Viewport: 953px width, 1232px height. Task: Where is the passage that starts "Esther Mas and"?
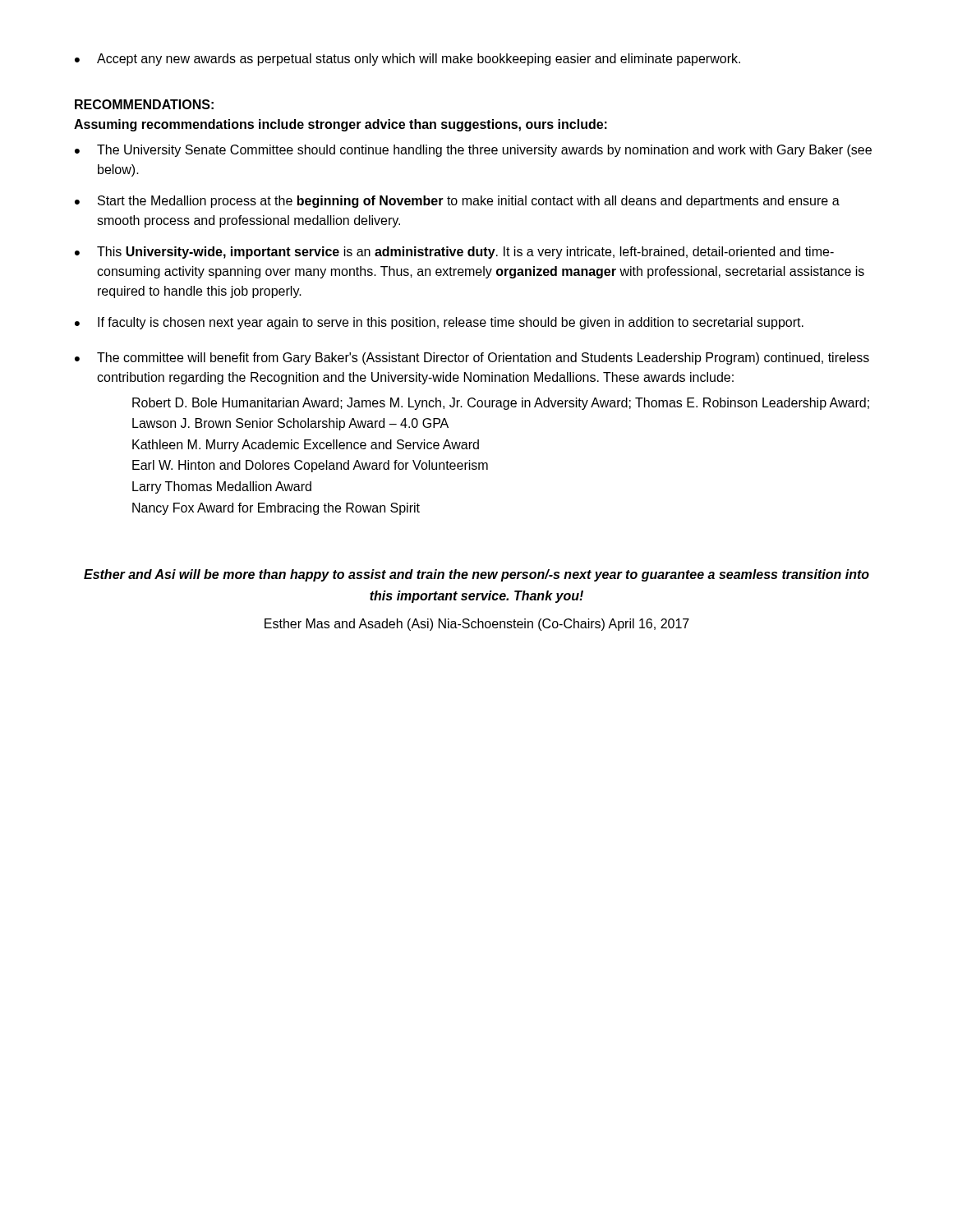coord(476,624)
